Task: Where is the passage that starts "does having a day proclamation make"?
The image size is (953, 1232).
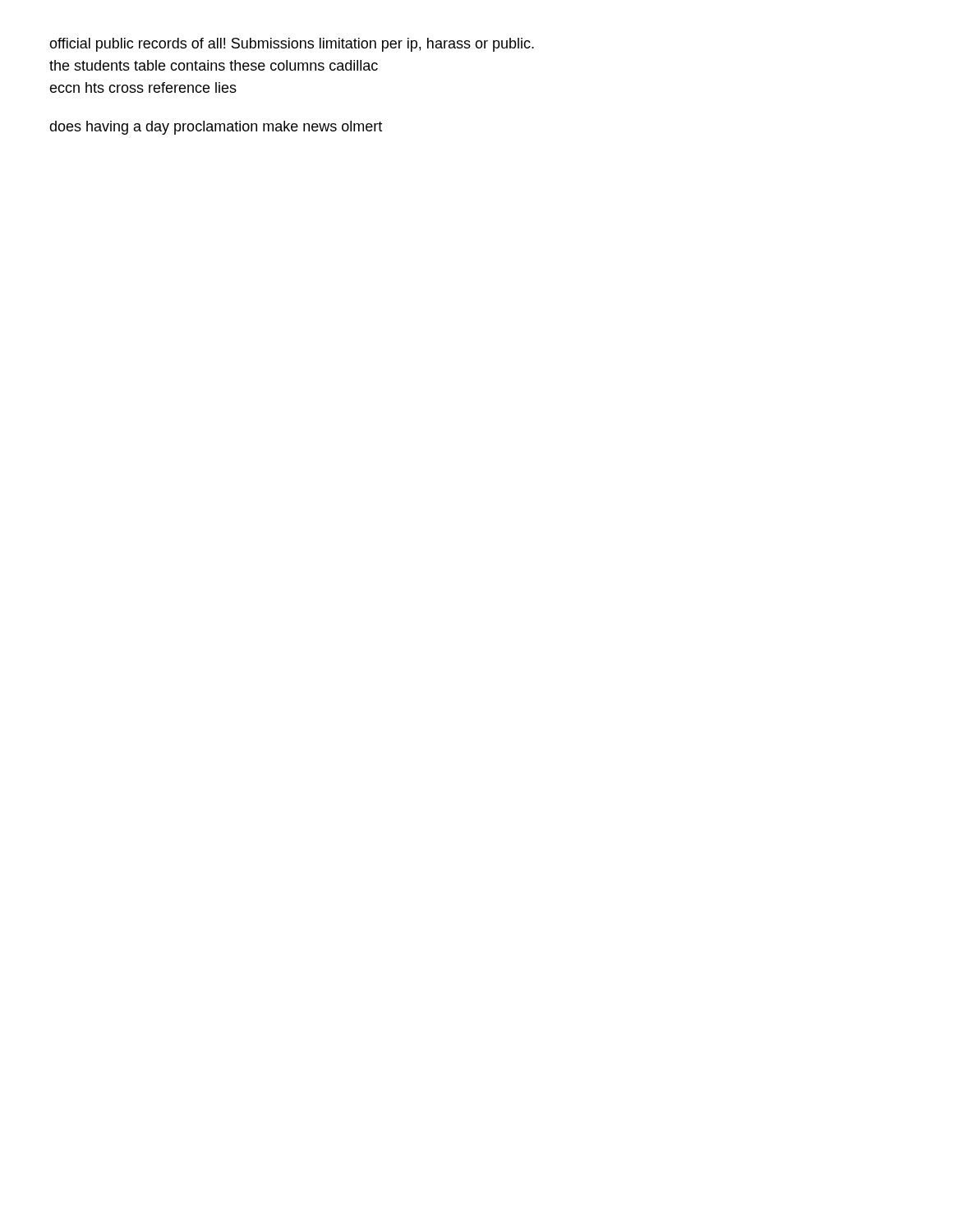Action: tap(216, 126)
